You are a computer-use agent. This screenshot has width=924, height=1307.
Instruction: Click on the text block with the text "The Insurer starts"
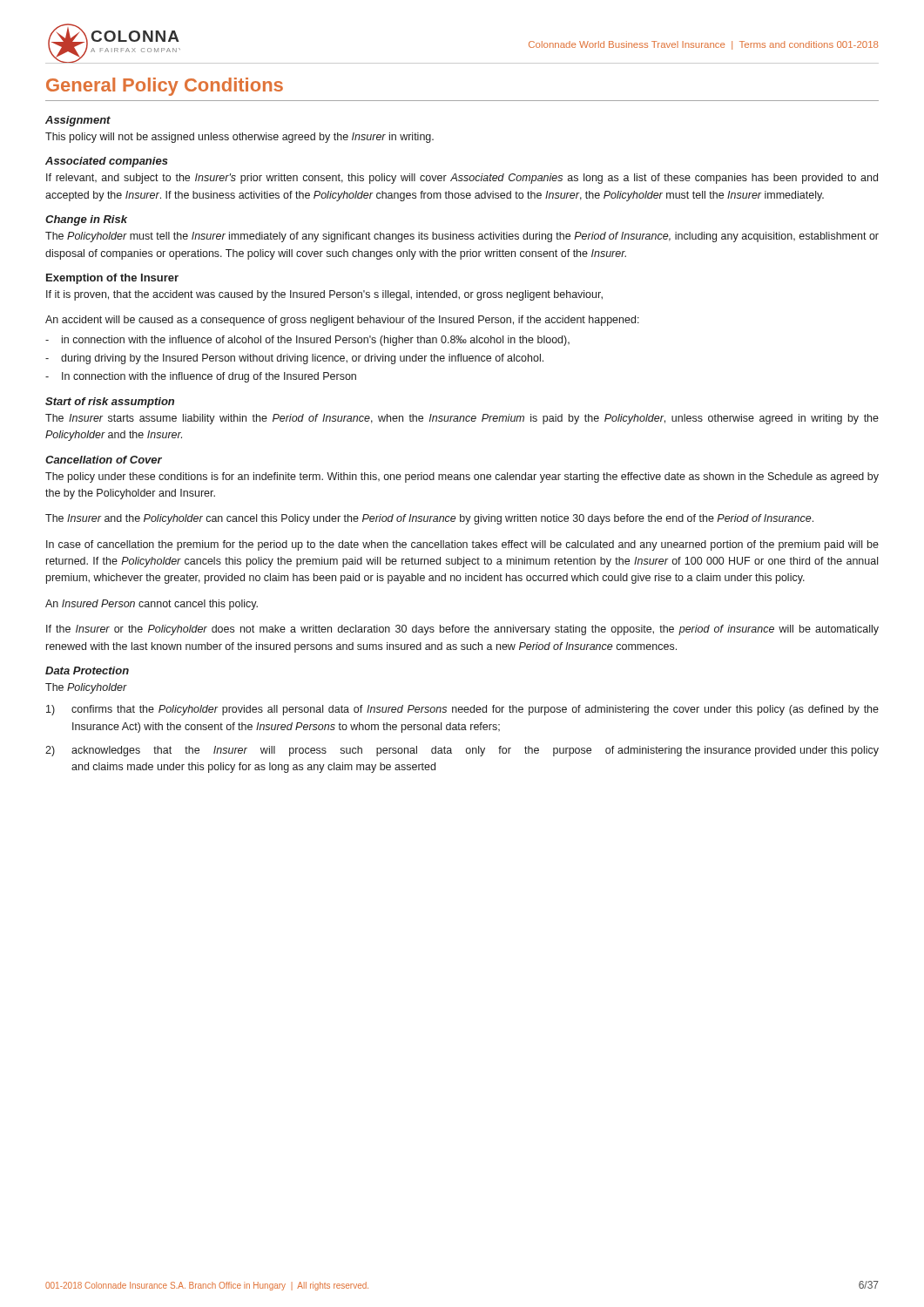462,427
